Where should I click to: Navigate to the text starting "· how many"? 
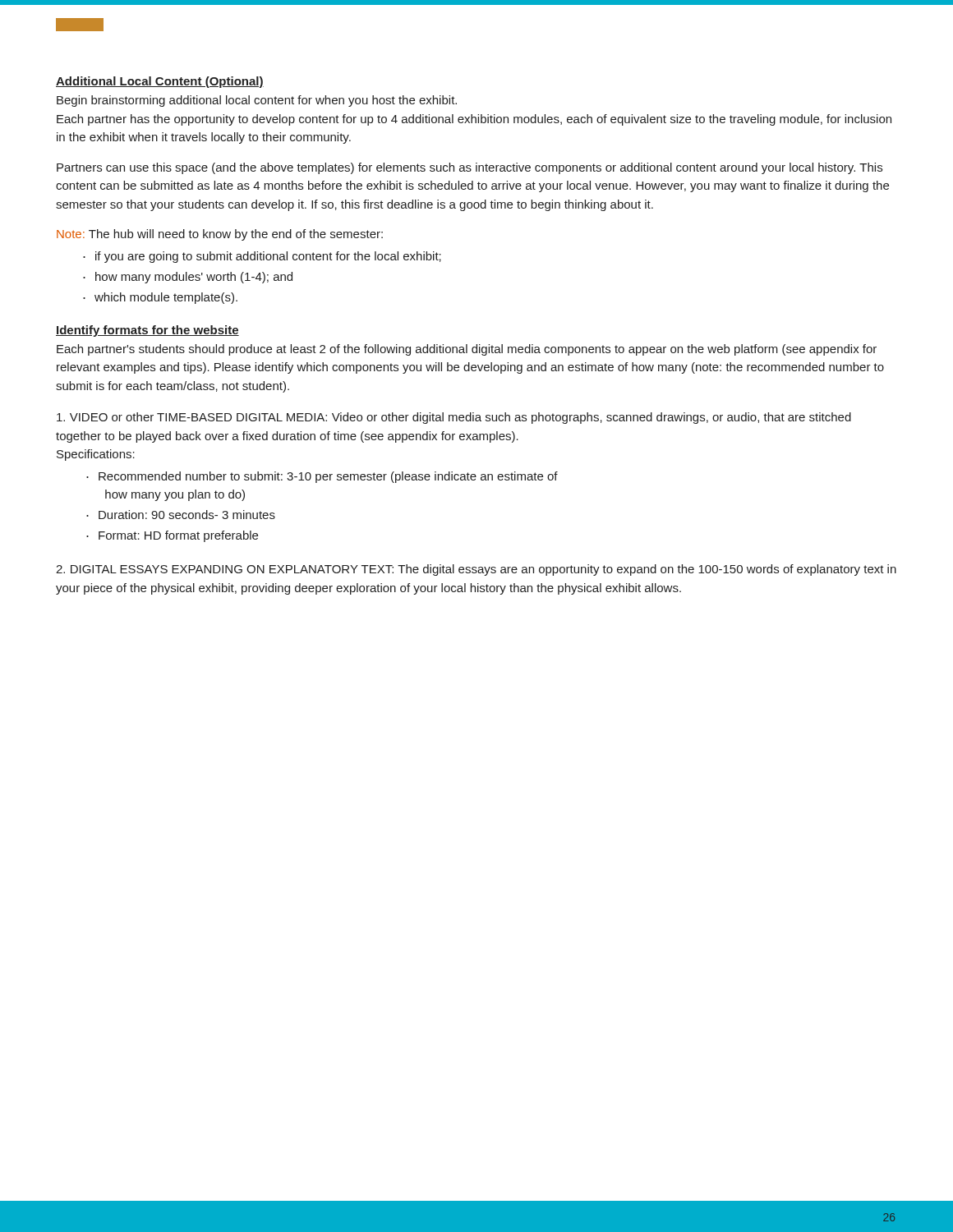188,277
